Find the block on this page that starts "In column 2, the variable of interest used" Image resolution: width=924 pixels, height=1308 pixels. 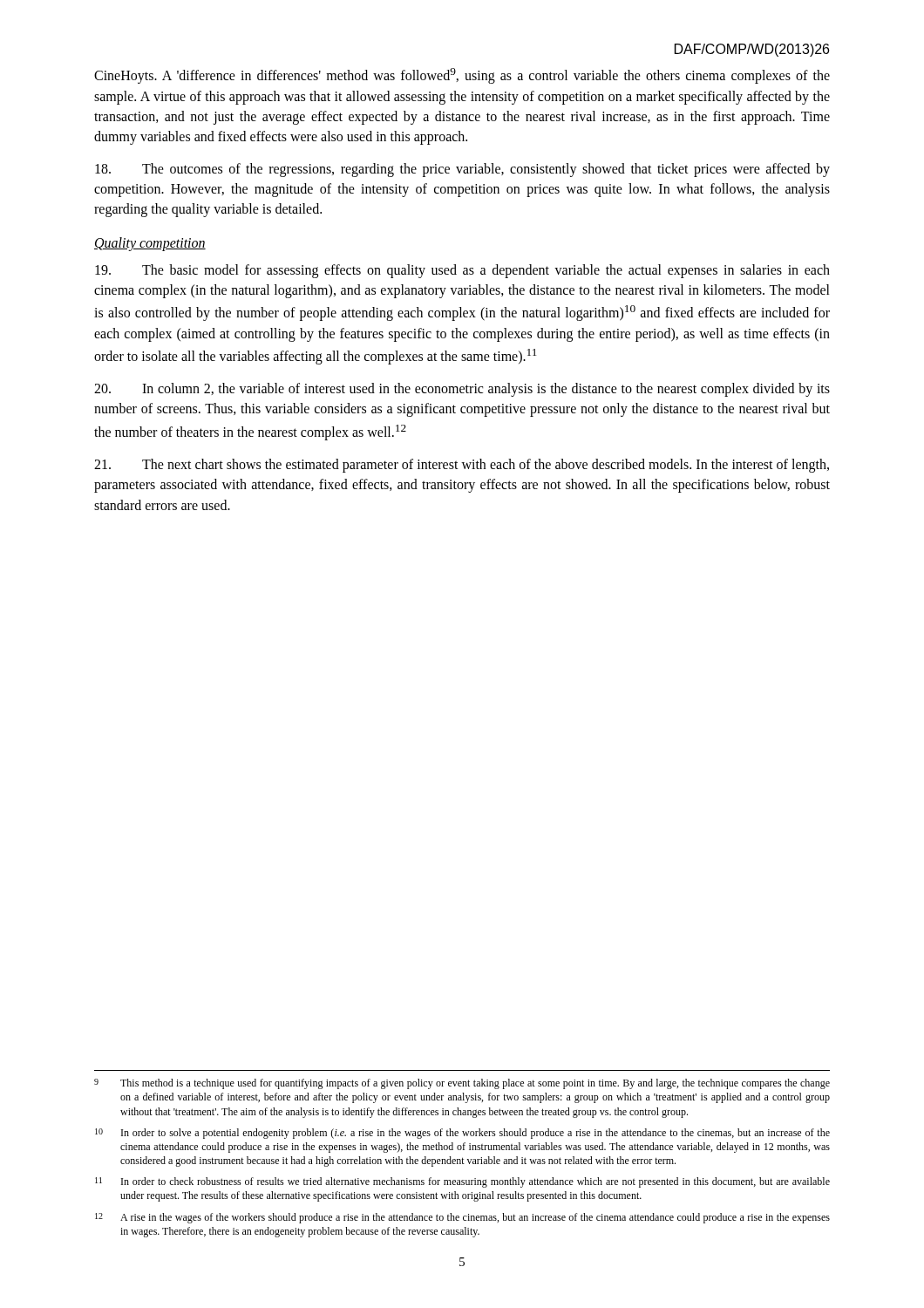pos(462,409)
